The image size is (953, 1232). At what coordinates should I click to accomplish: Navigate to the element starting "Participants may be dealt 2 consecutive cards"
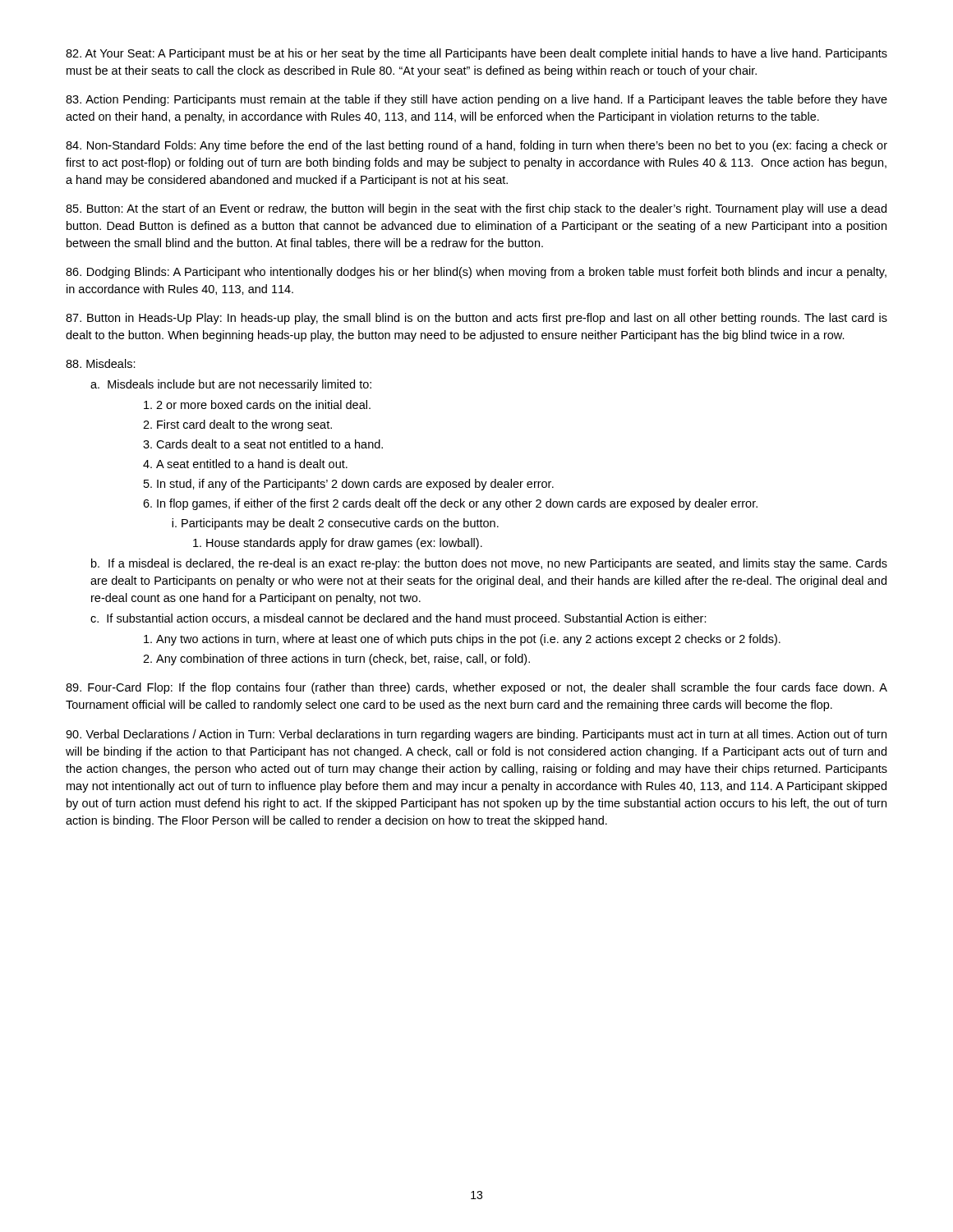340,524
